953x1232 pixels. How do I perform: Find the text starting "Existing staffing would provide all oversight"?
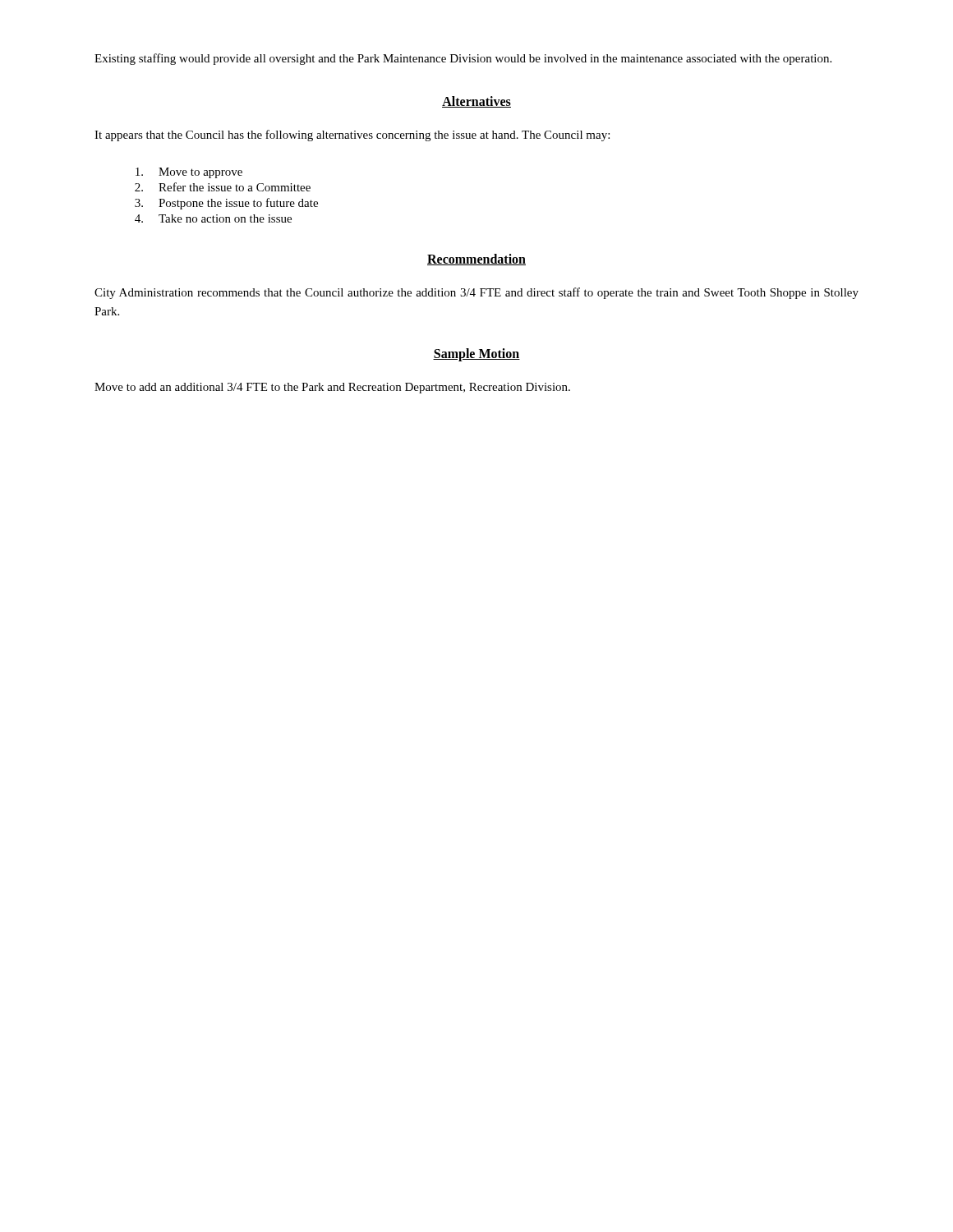pyautogui.click(x=463, y=58)
